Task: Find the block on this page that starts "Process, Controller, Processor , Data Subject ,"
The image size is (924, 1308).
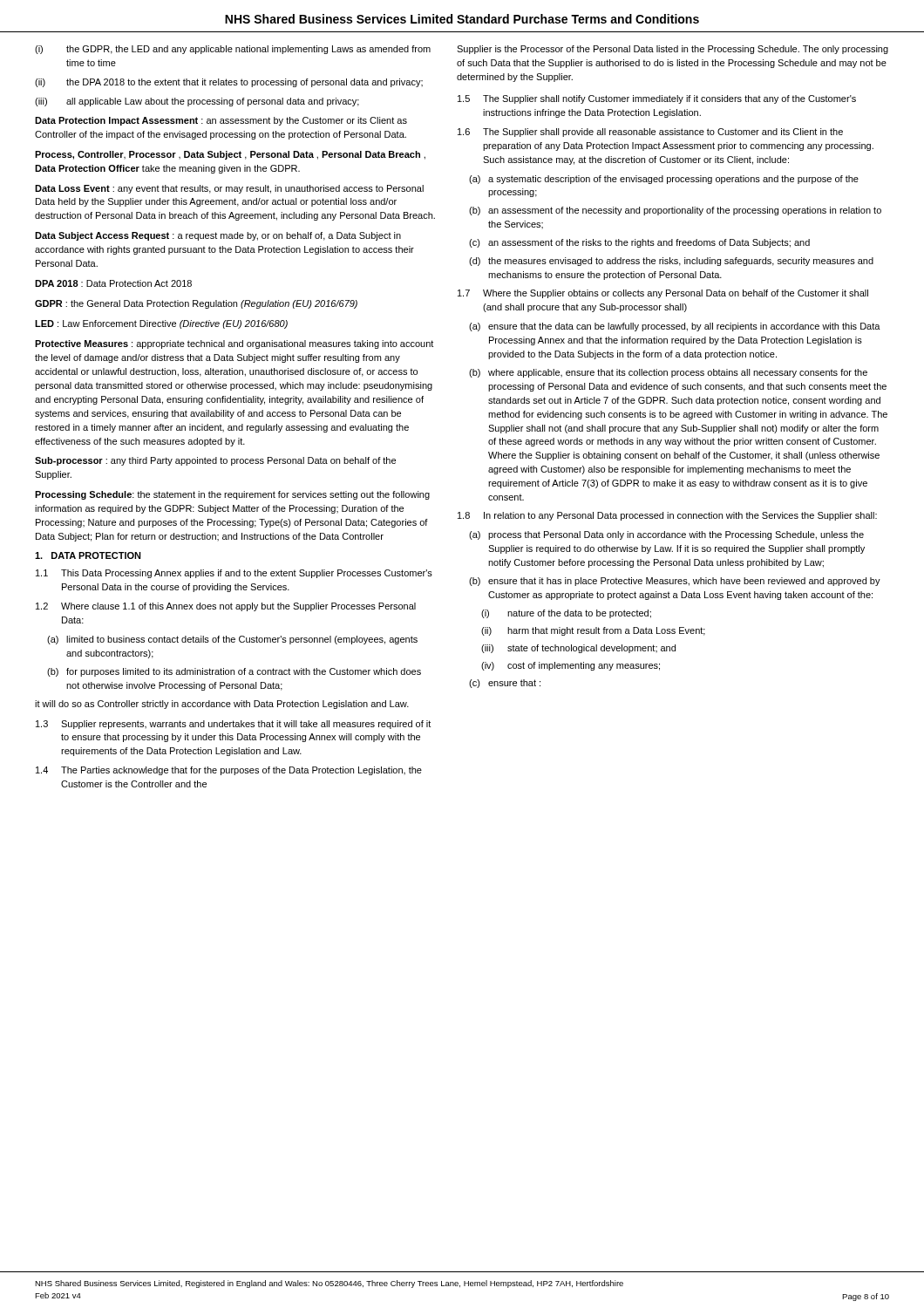Action: 230,161
